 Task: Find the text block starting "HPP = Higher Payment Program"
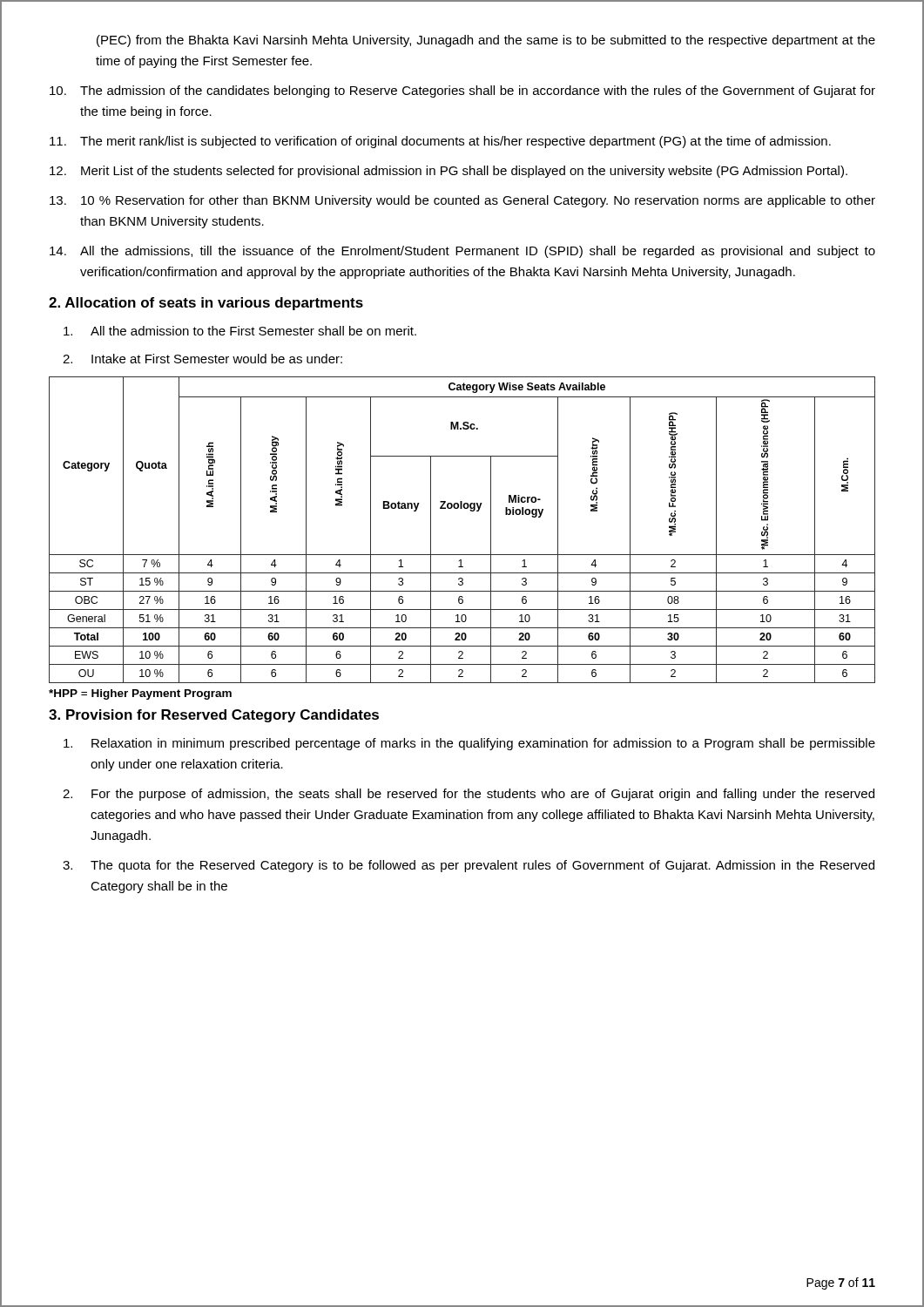(x=140, y=693)
